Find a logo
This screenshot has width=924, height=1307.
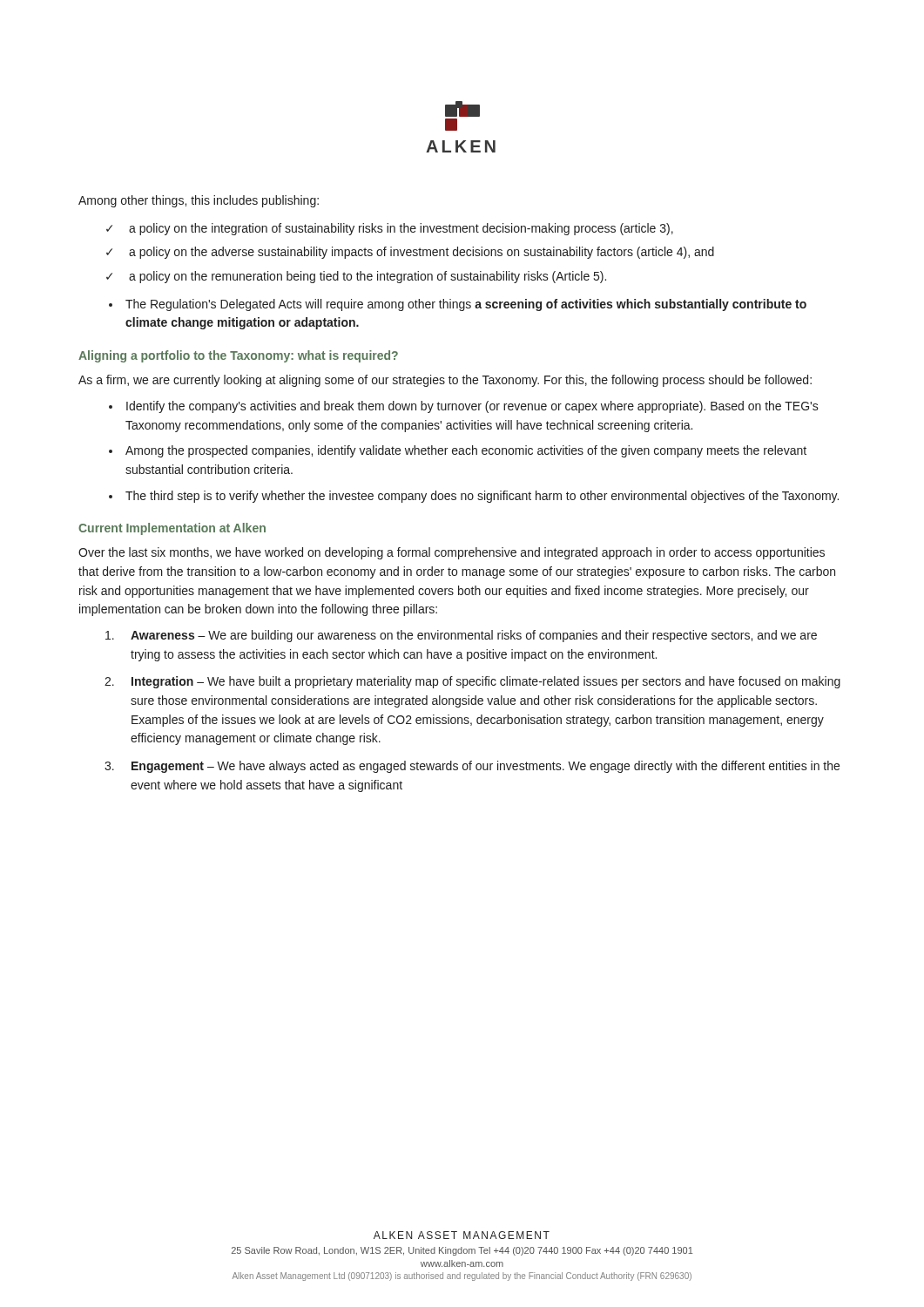pyautogui.click(x=462, y=131)
